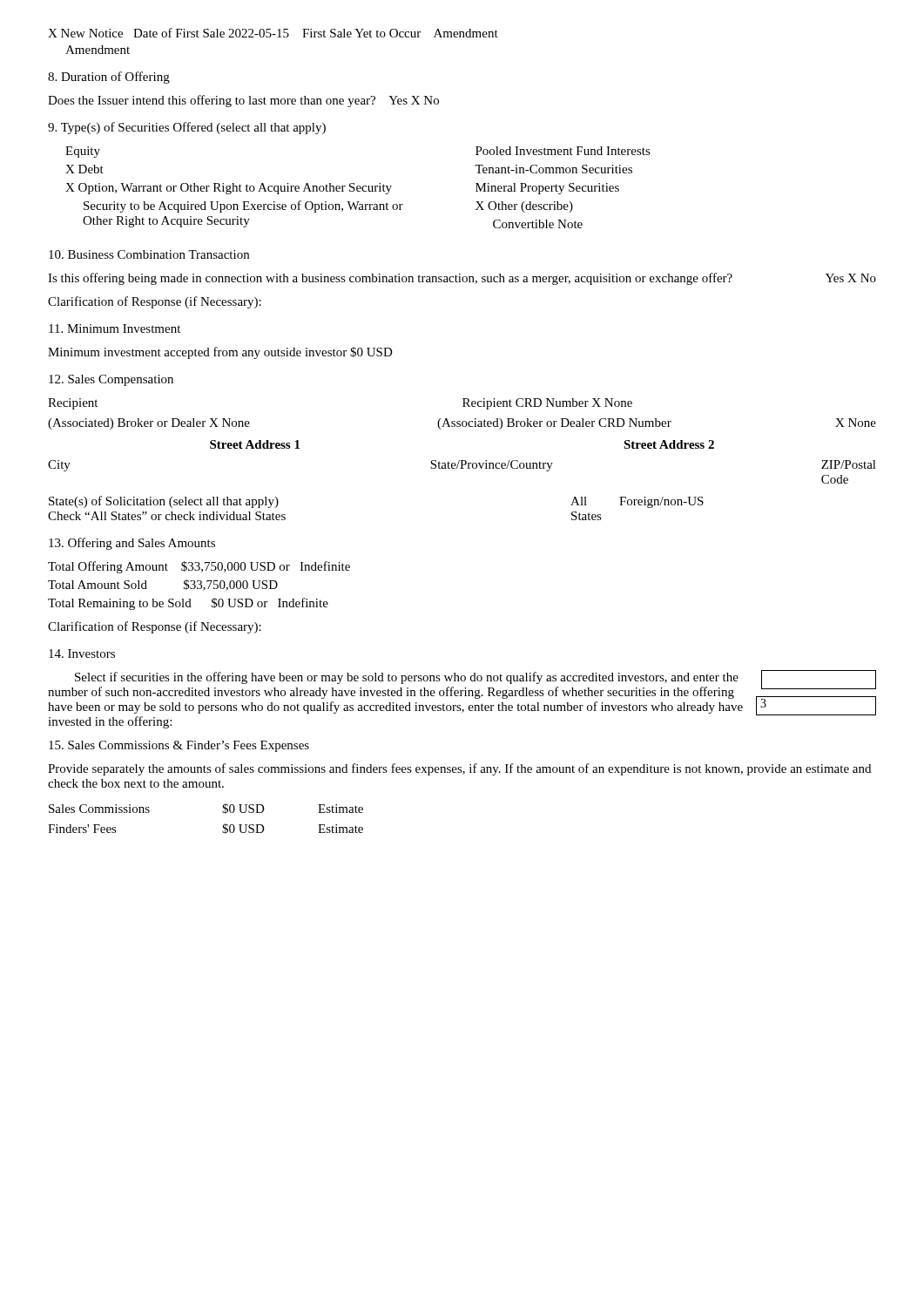Find "14. Investors" on this page
The width and height of the screenshot is (924, 1307).
[82, 654]
